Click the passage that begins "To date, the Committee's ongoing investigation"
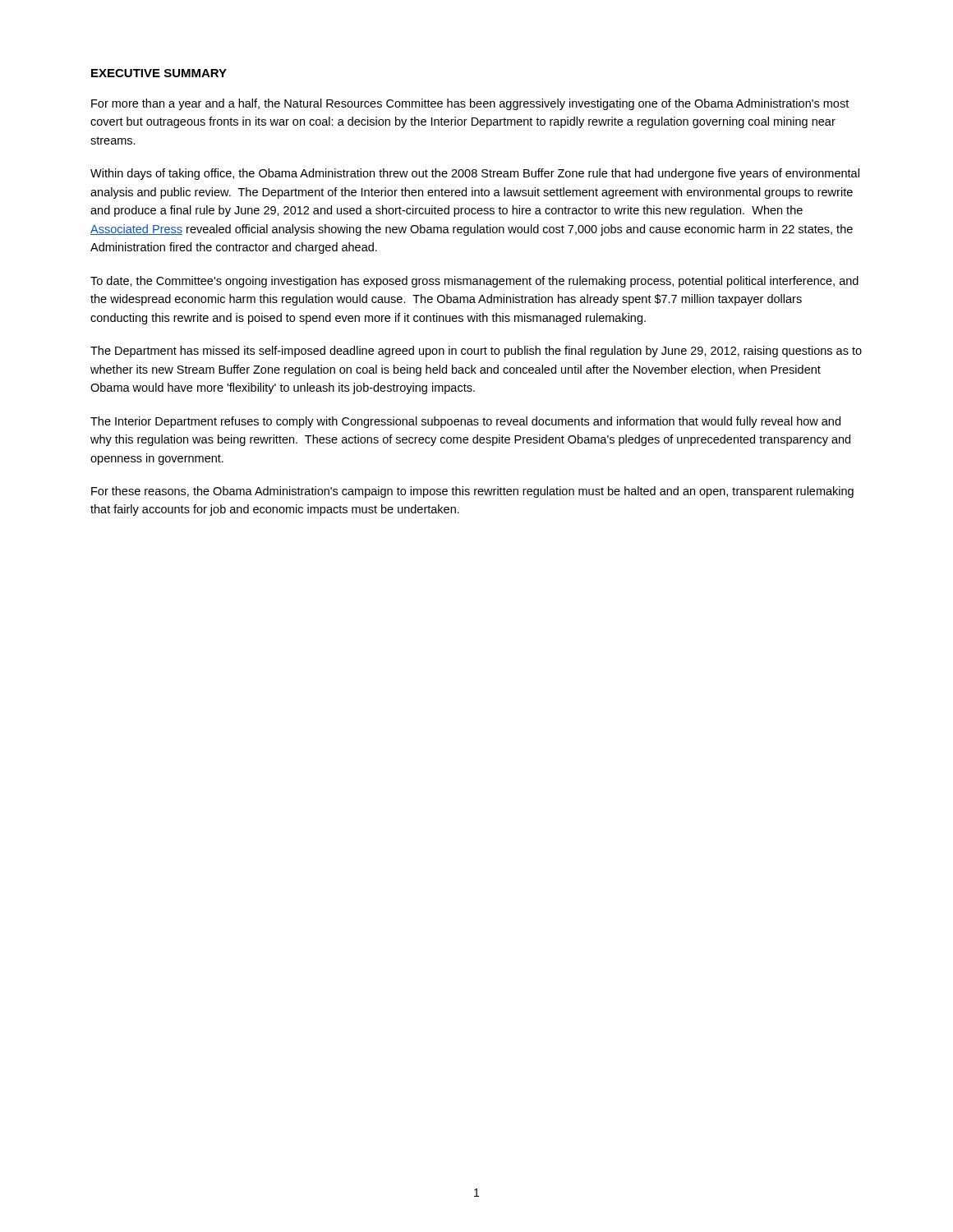Screen dimensions: 1232x953 (475, 299)
